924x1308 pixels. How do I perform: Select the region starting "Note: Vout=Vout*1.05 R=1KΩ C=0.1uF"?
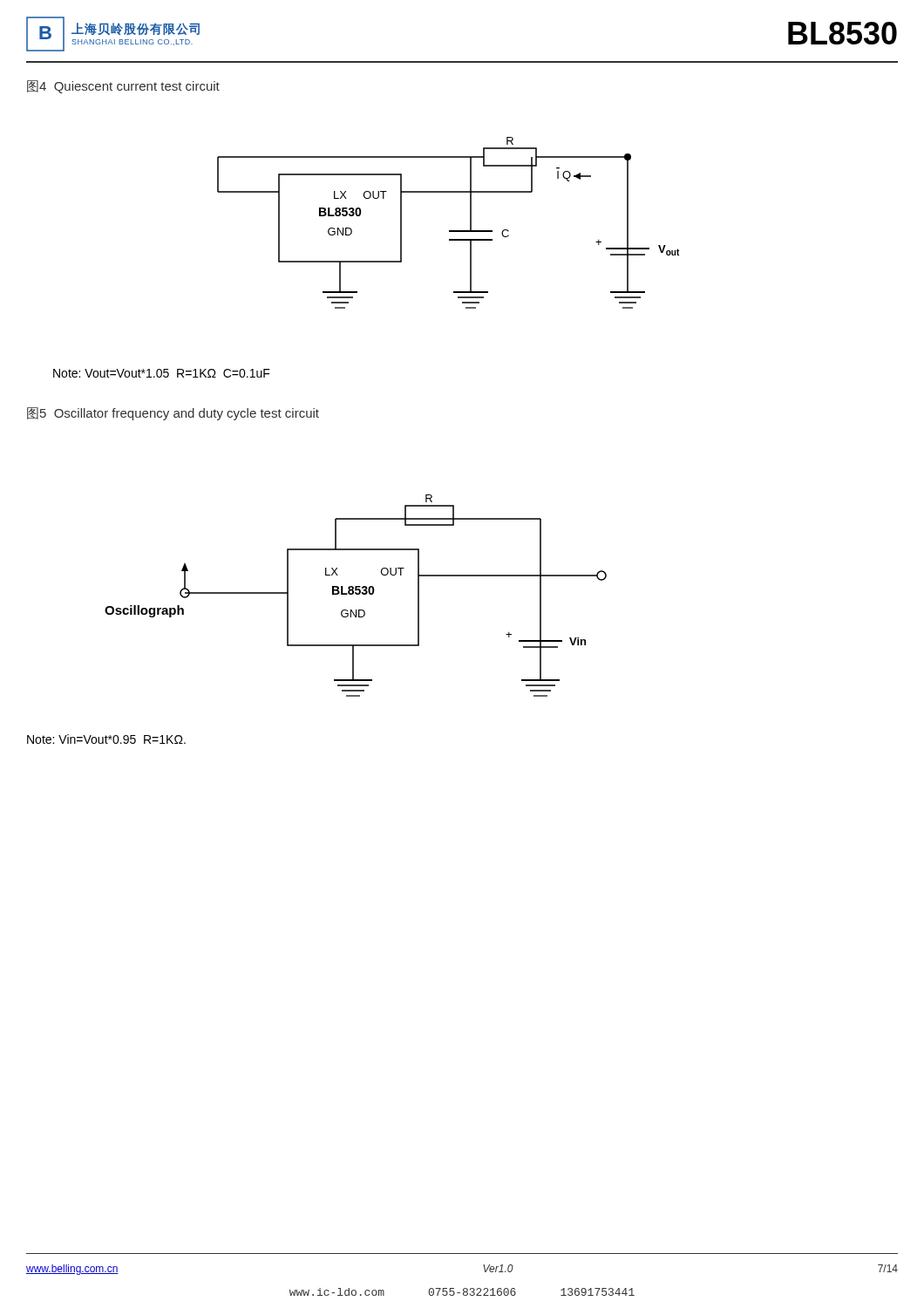point(163,373)
